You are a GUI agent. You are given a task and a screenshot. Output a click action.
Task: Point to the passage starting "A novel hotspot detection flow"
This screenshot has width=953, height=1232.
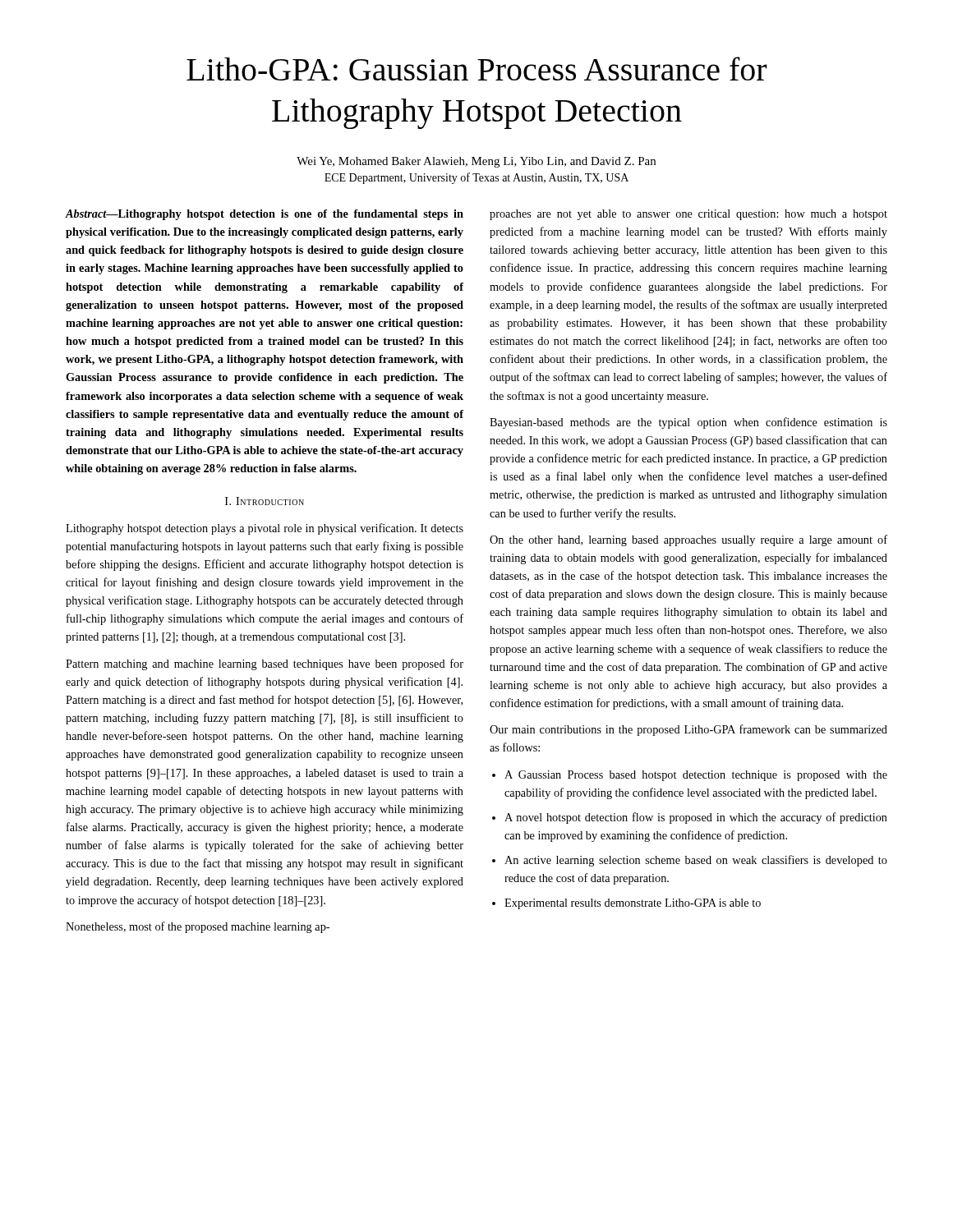(x=696, y=826)
